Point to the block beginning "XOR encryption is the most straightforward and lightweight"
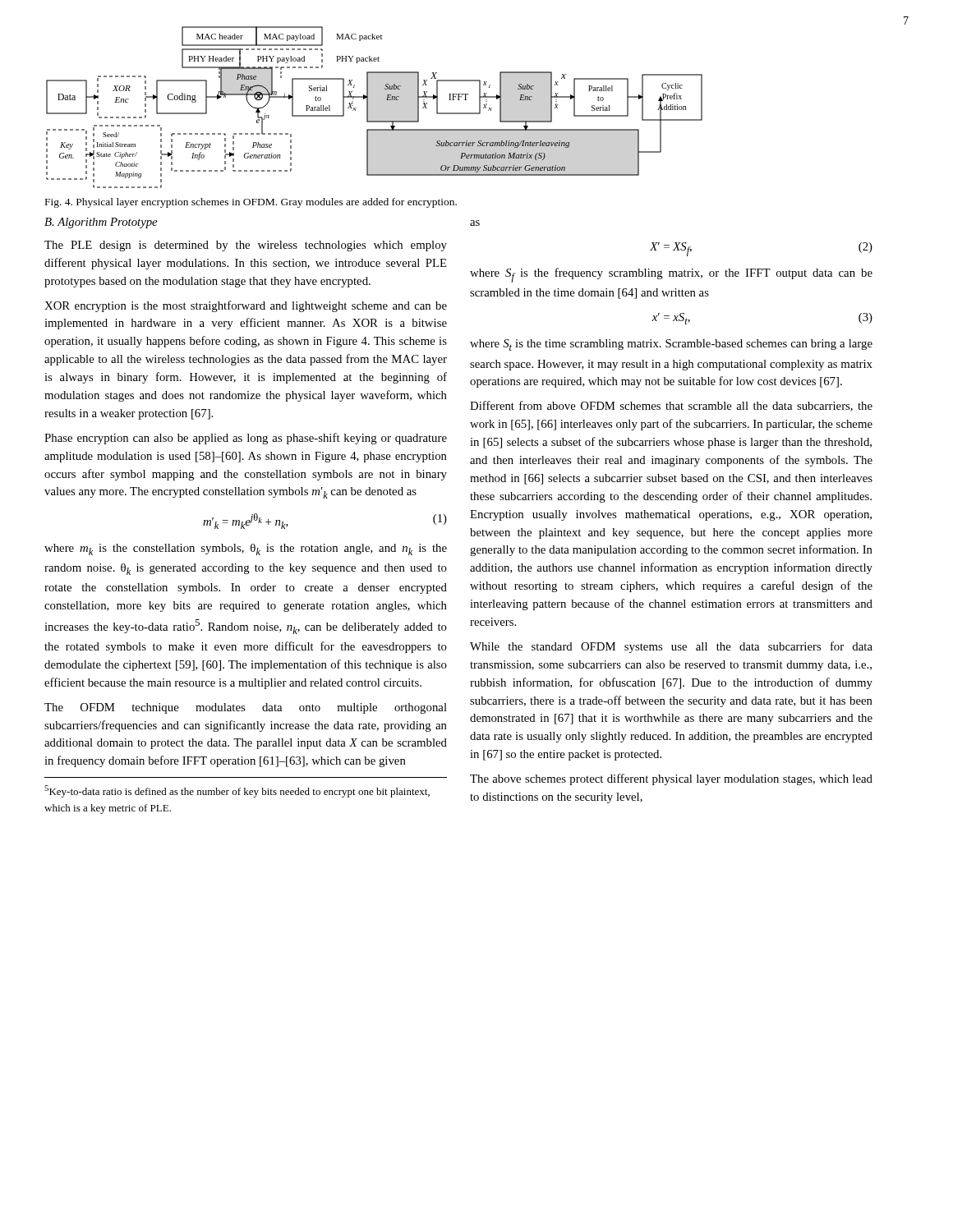Image resolution: width=953 pixels, height=1232 pixels. point(246,359)
